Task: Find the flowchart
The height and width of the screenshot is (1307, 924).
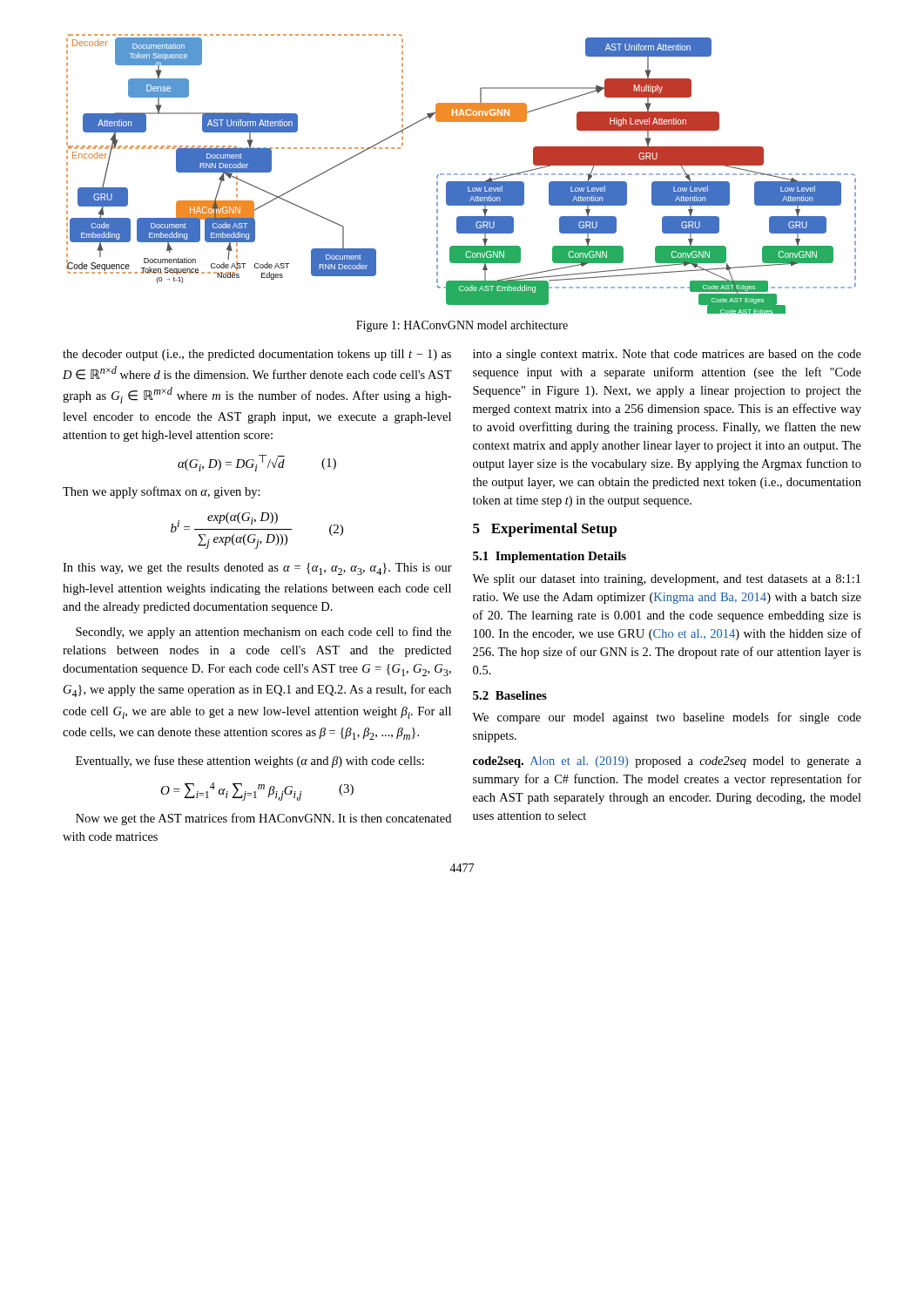Action: tap(462, 170)
